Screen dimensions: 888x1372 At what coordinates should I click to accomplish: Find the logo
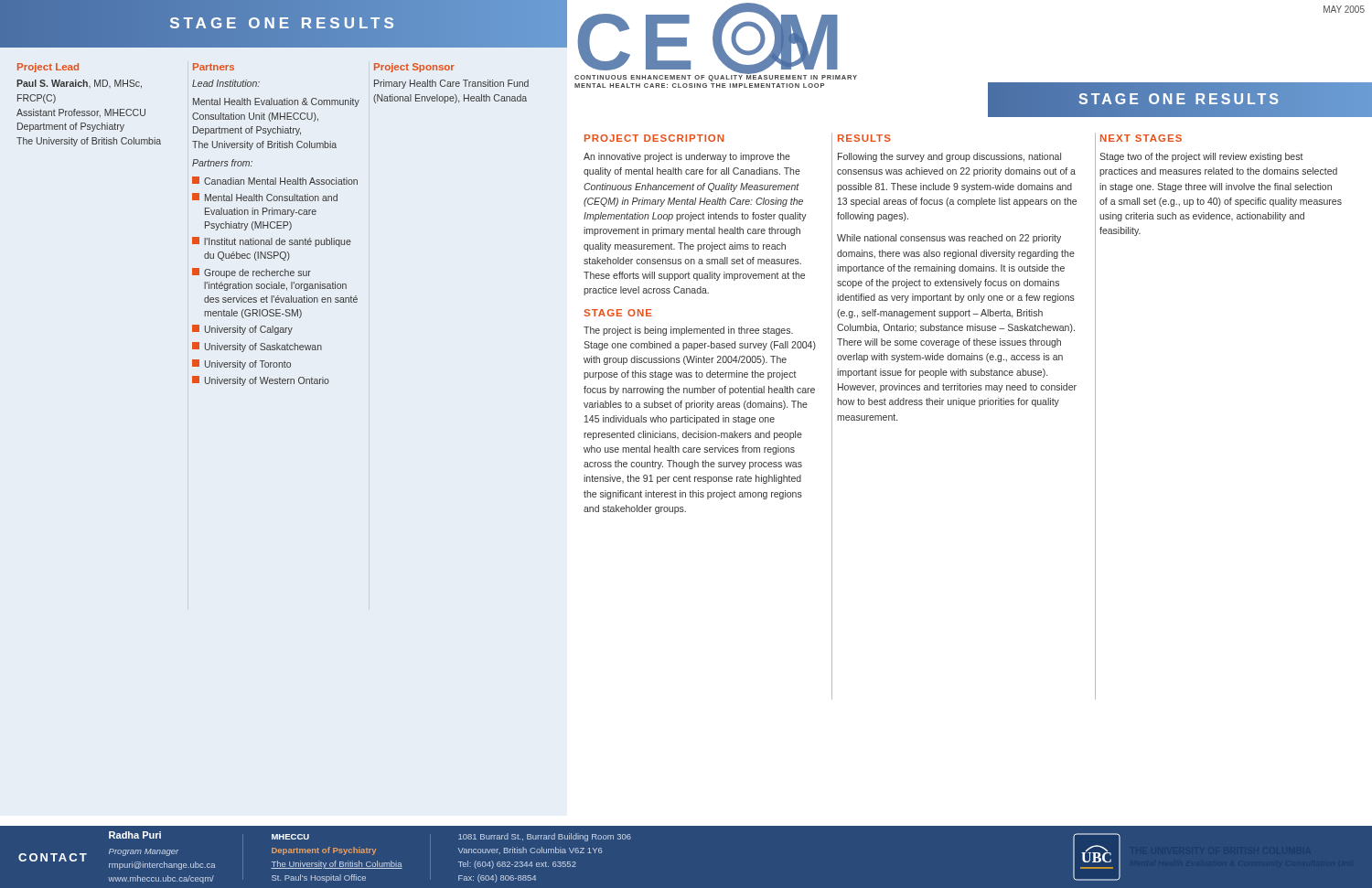coord(771,40)
